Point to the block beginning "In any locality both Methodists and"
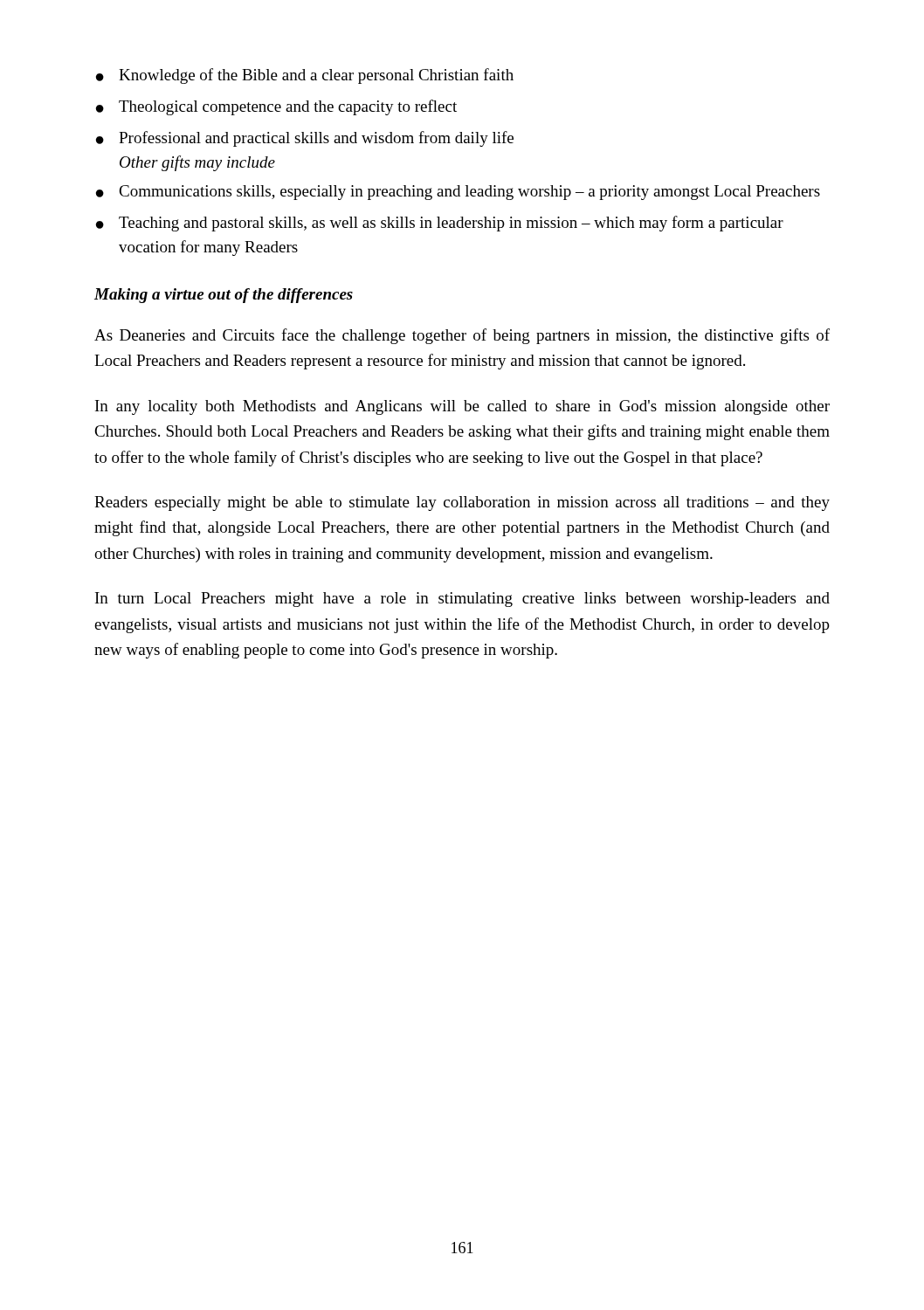This screenshot has width=924, height=1310. 462,431
